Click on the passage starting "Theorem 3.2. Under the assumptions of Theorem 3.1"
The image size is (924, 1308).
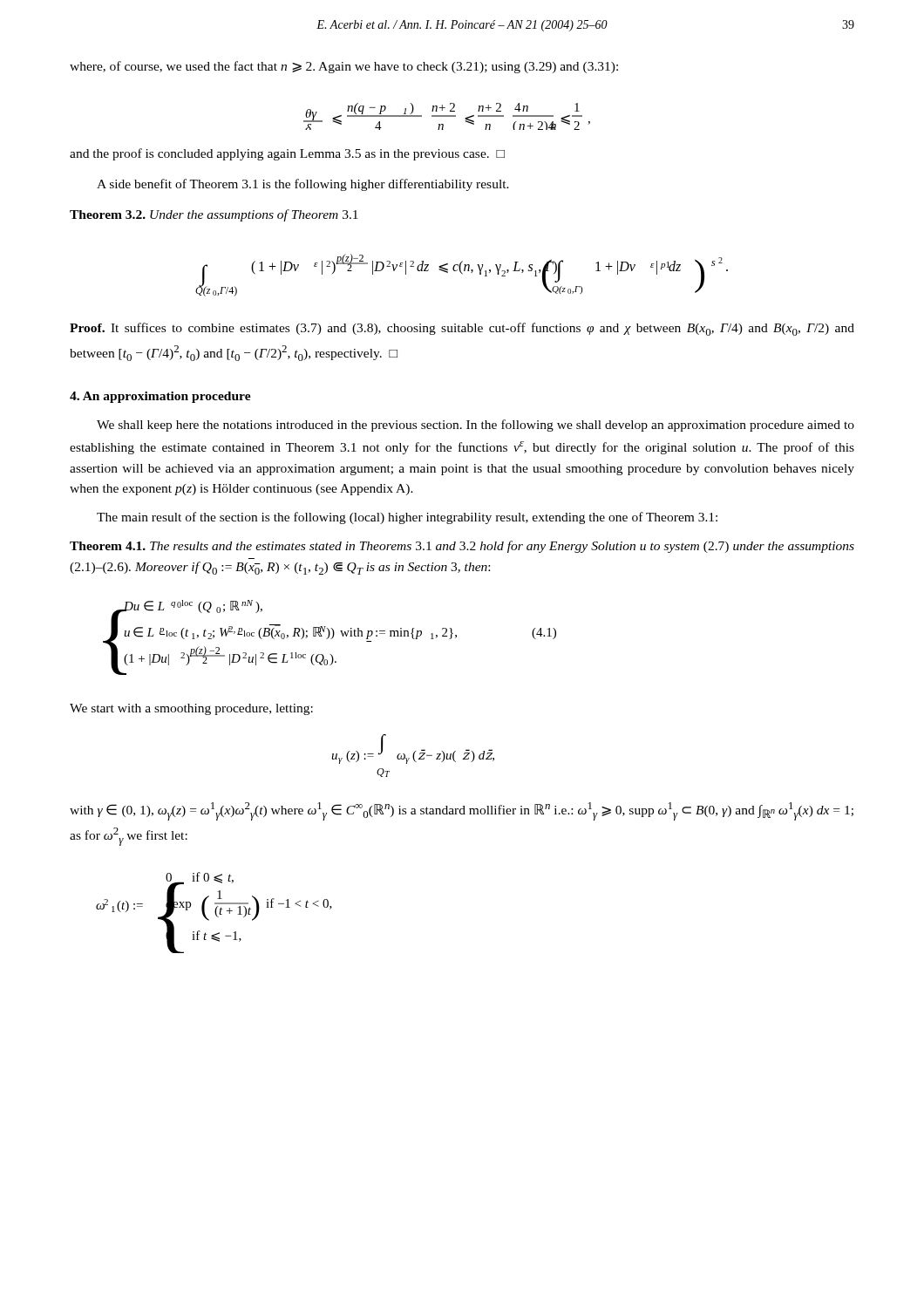pyautogui.click(x=214, y=215)
